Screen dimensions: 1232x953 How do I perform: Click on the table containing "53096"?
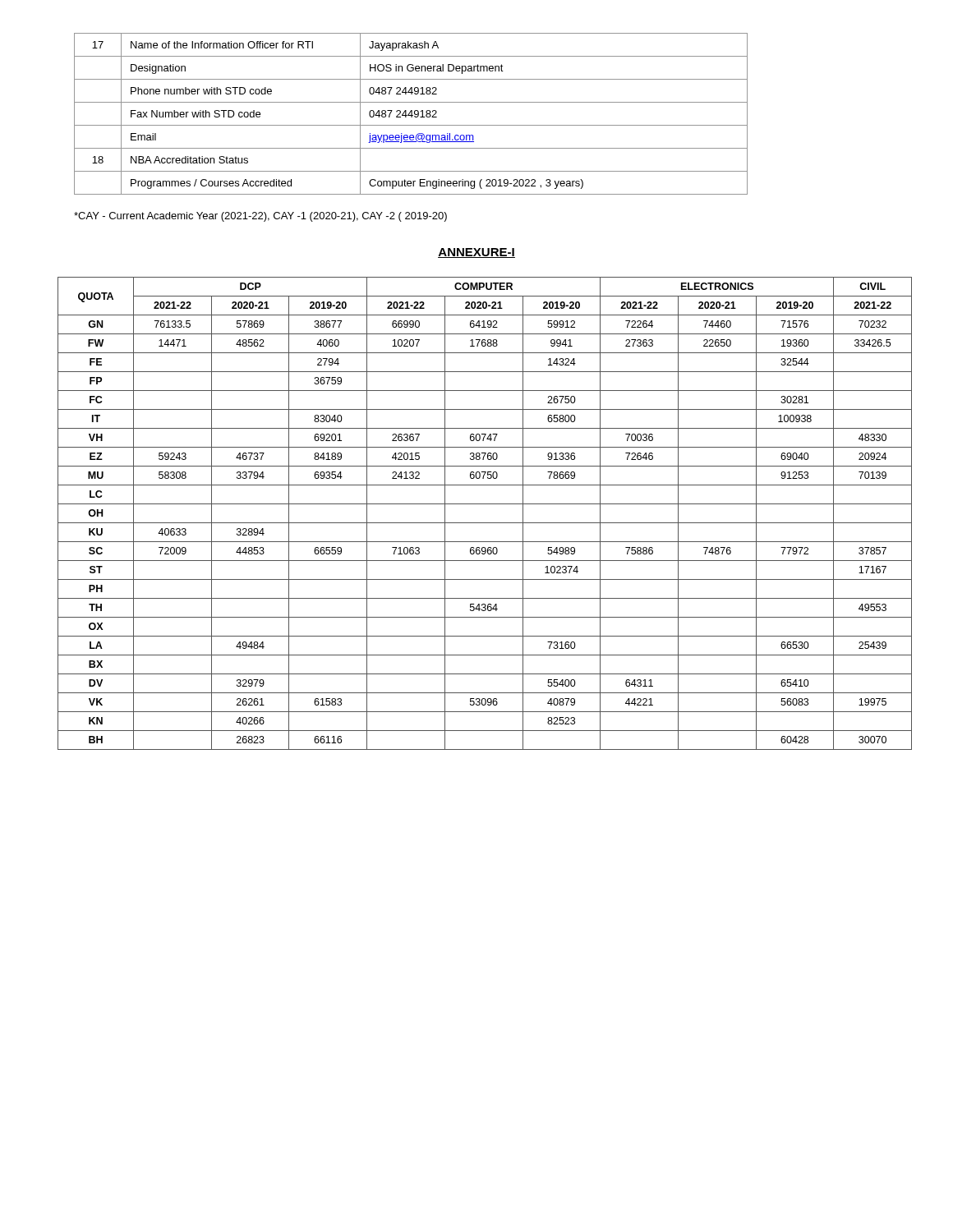point(476,513)
